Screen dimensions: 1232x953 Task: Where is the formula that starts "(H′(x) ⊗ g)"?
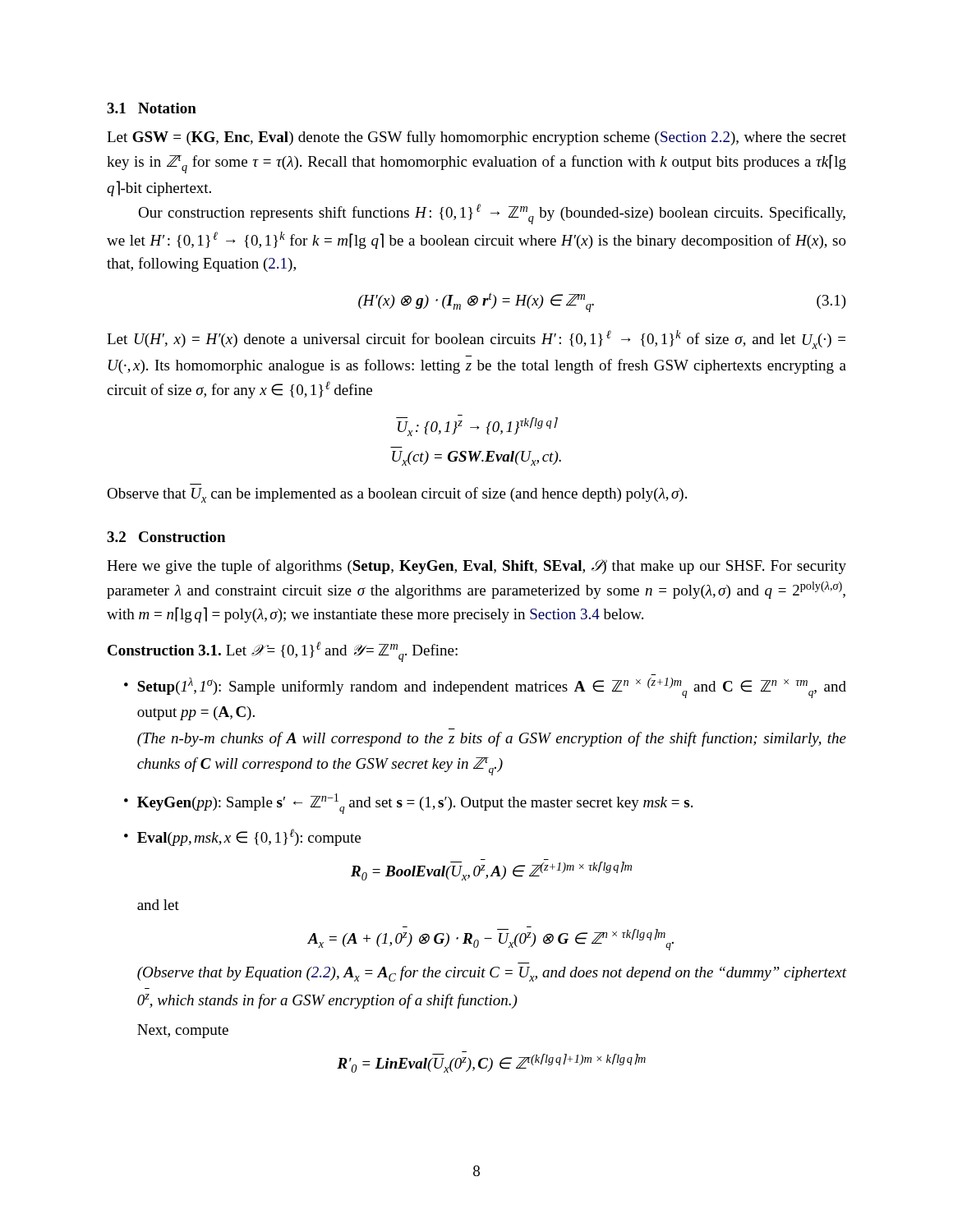[x=602, y=301]
